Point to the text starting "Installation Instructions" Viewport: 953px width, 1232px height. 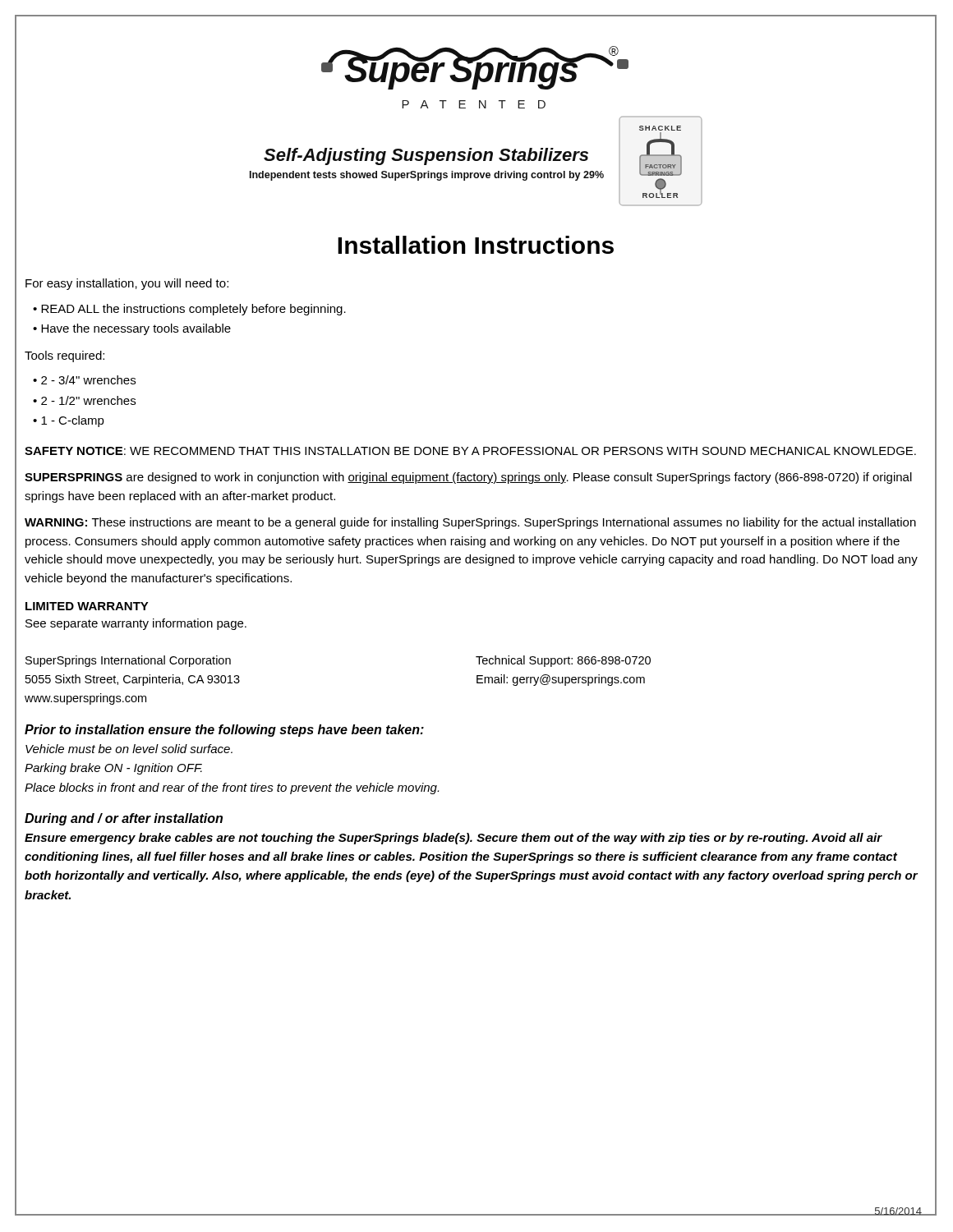(476, 245)
